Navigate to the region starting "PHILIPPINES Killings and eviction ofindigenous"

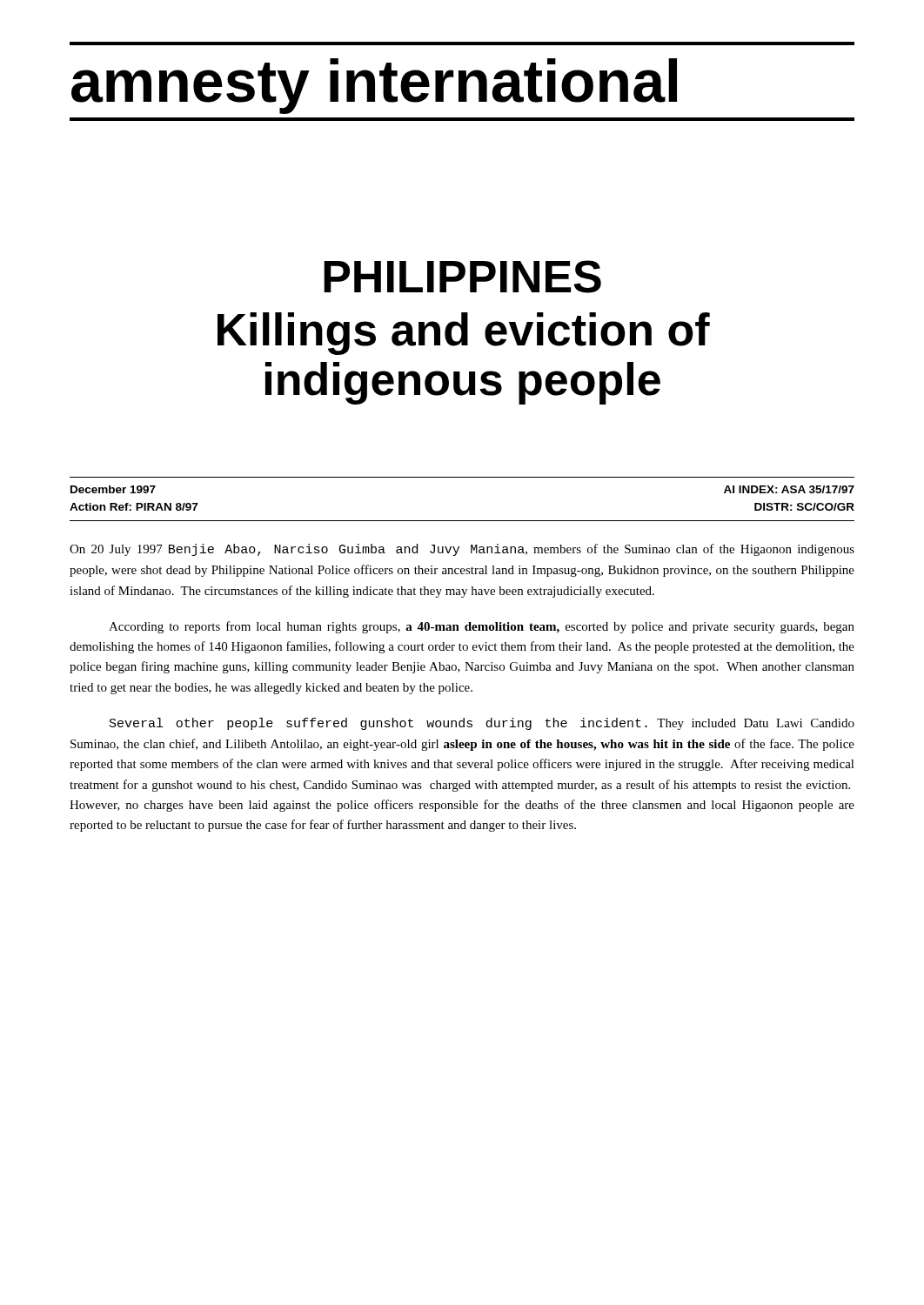pyautogui.click(x=462, y=329)
